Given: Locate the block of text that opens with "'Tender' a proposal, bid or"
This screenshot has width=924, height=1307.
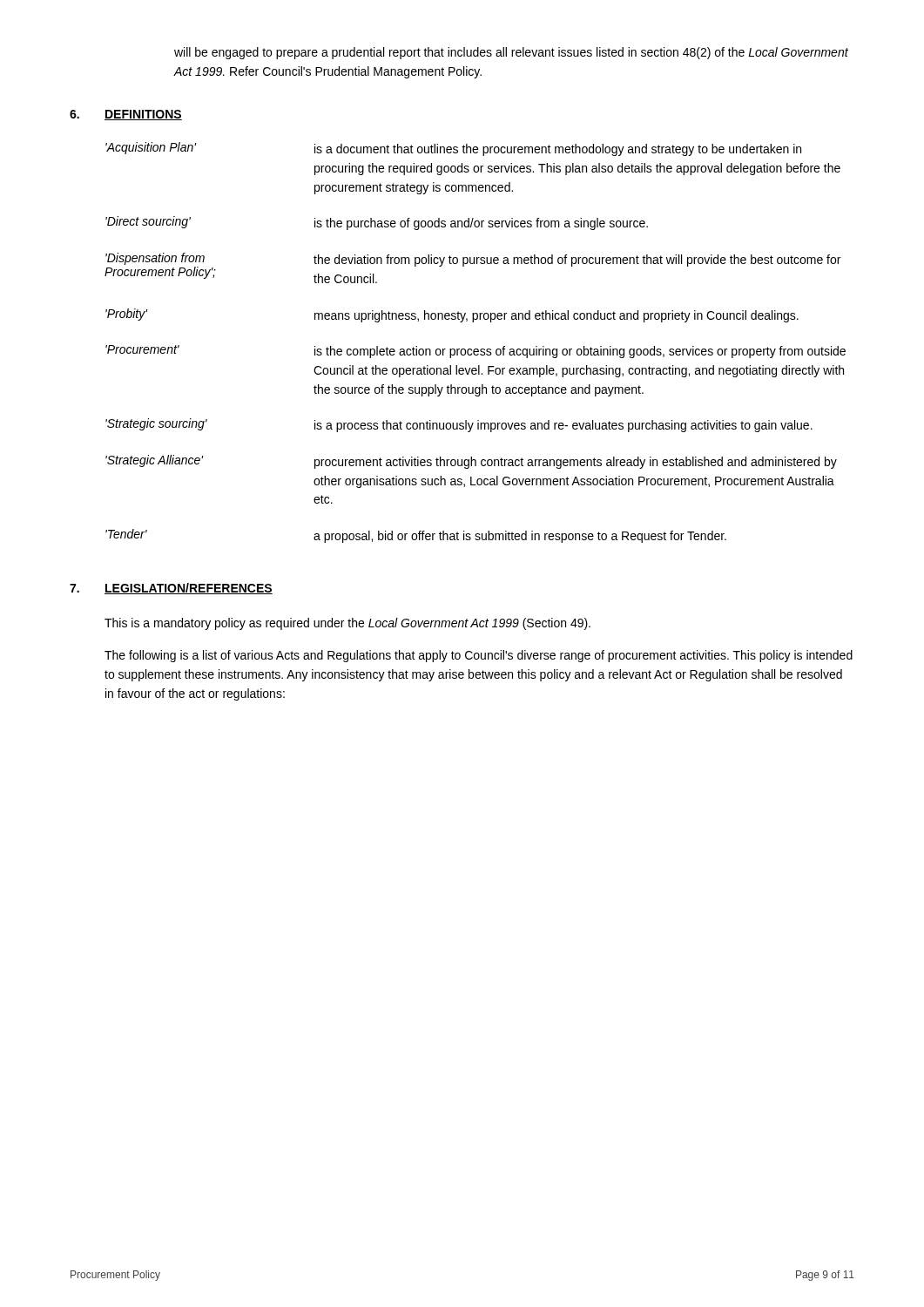Looking at the screenshot, I should [479, 537].
